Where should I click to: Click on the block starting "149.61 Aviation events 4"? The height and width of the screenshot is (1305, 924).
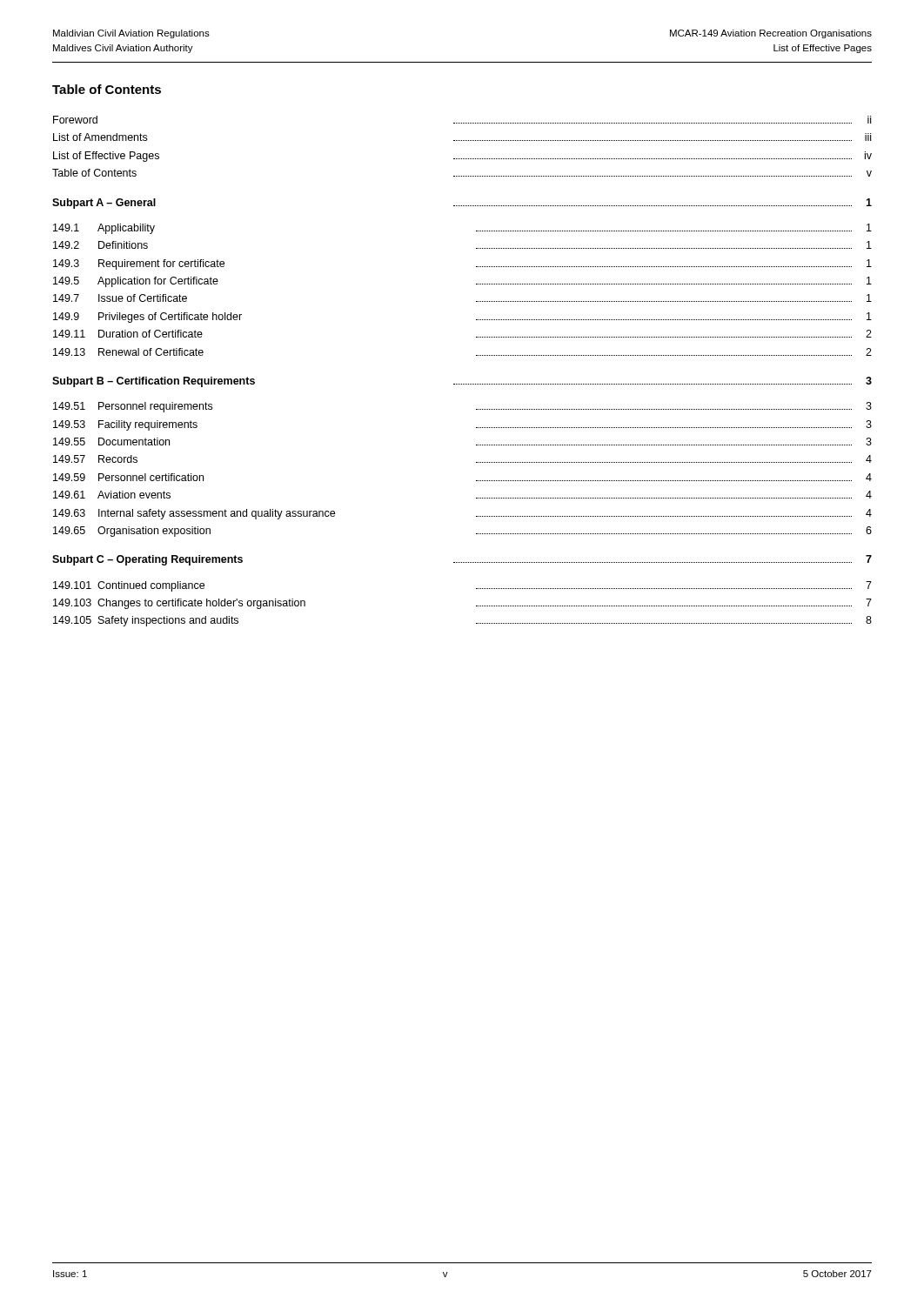point(62,495)
